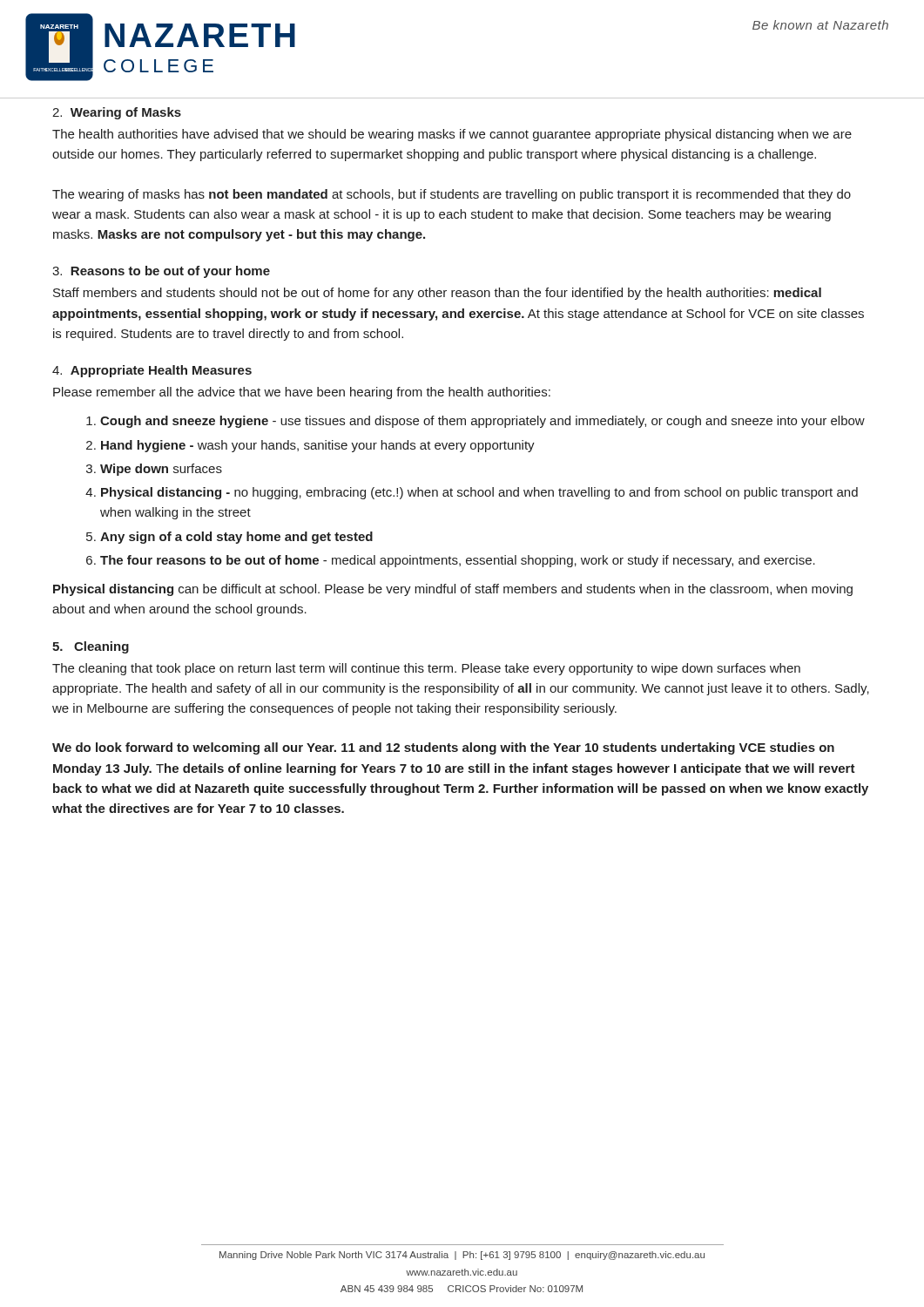Navigate to the passage starting "3. Reasons to be out of your"

pos(161,271)
